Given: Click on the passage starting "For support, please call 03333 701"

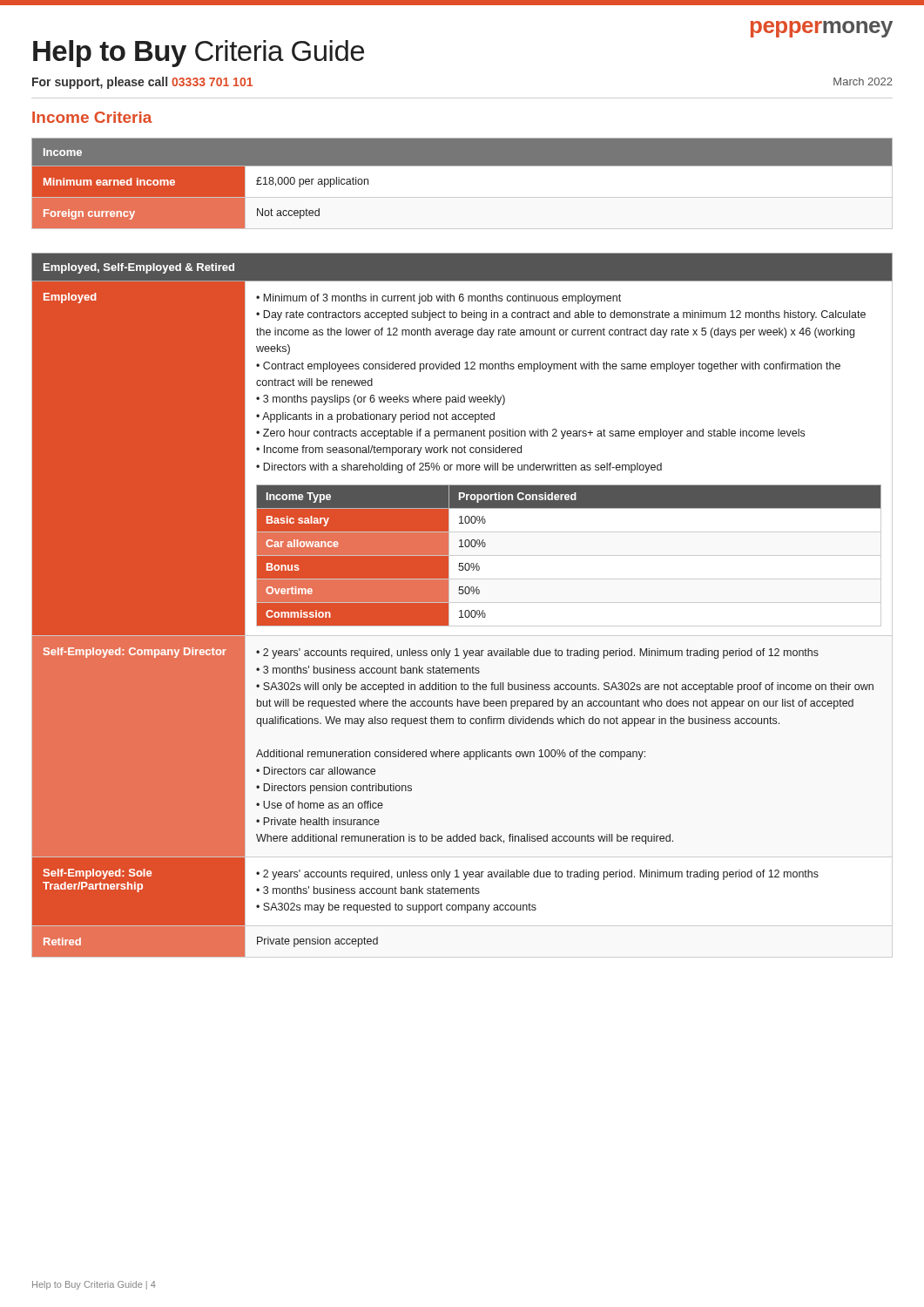Looking at the screenshot, I should (x=142, y=82).
